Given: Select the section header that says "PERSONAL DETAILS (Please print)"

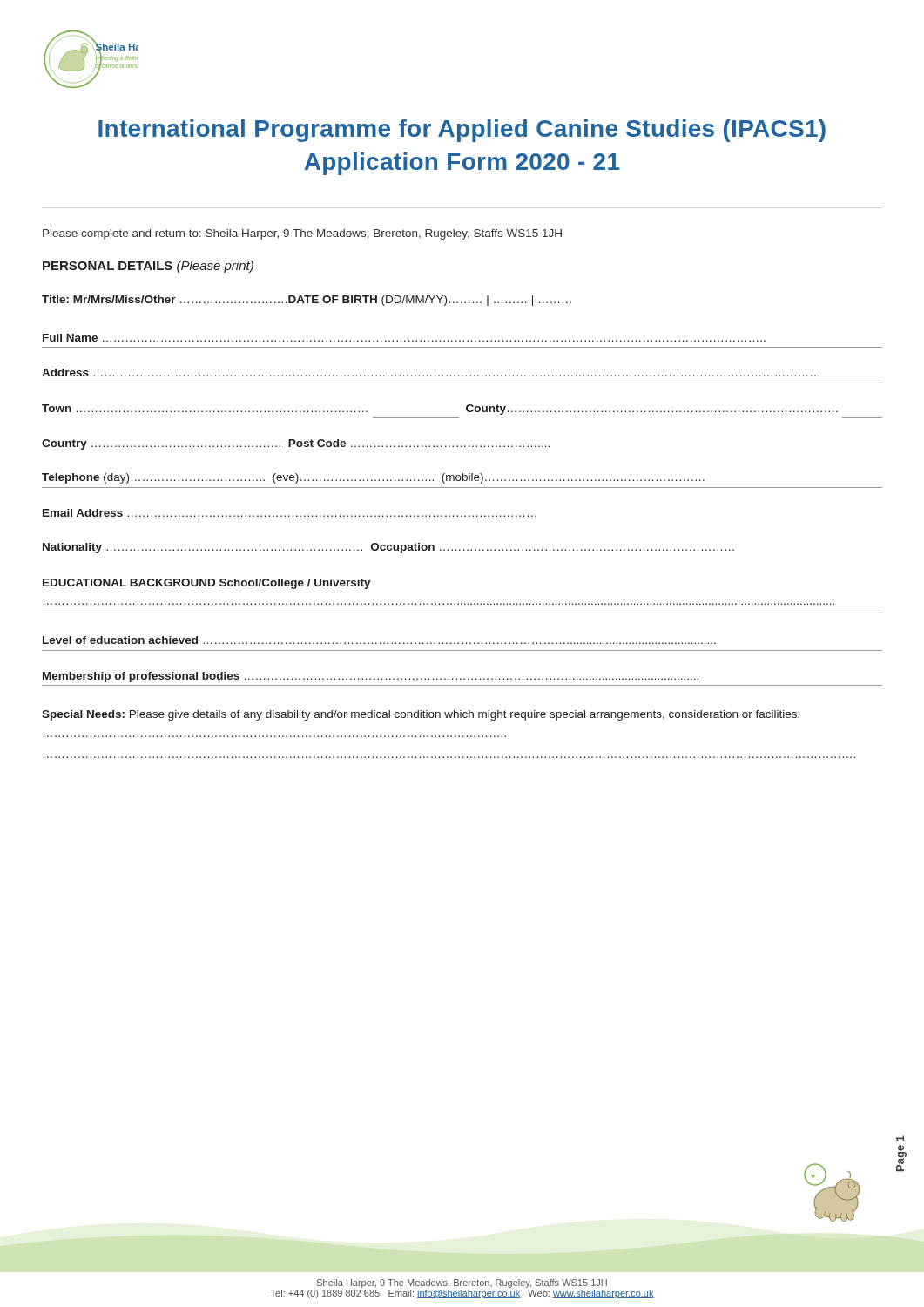Looking at the screenshot, I should click(148, 266).
